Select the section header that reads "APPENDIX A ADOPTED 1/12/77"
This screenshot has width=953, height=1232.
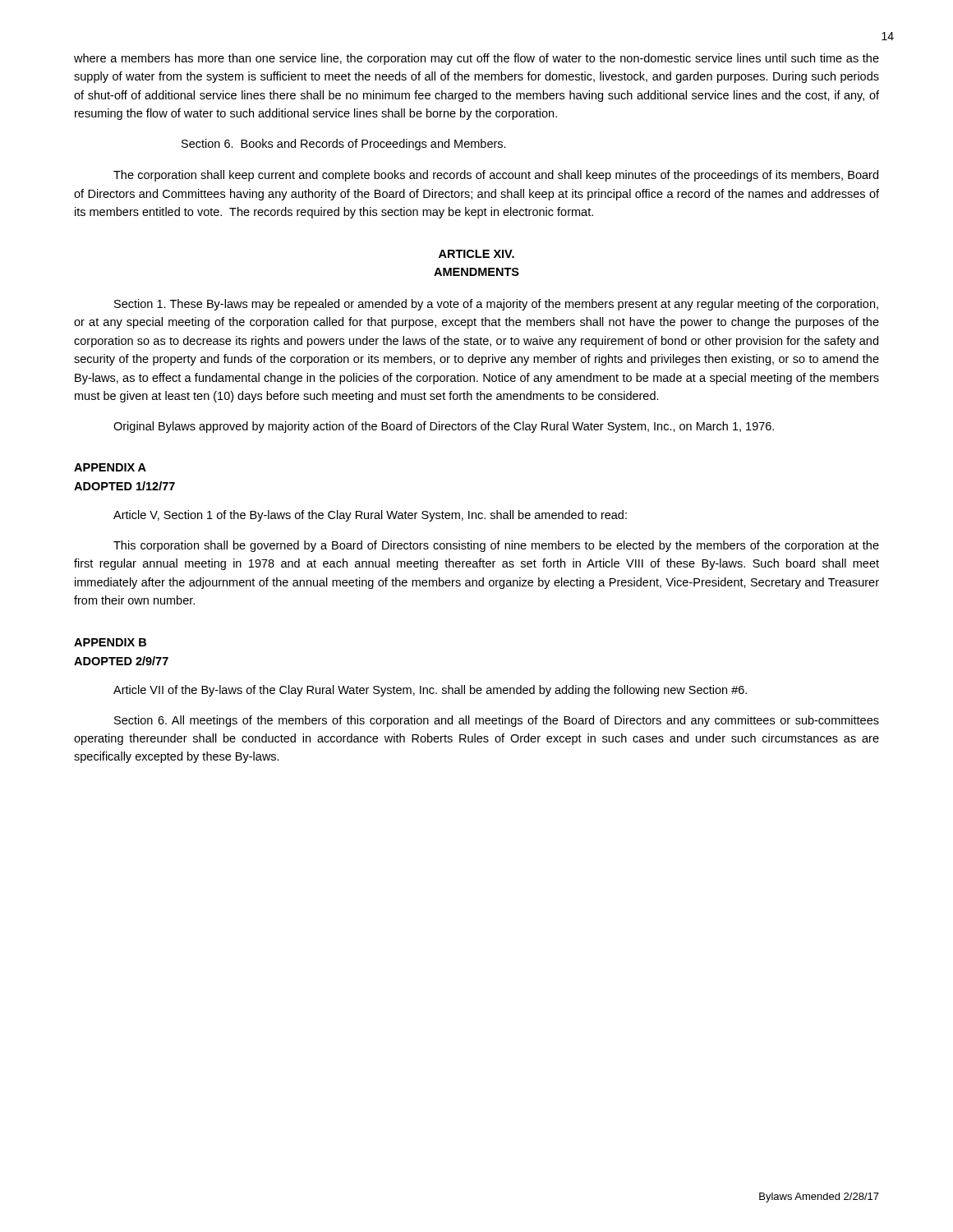(125, 477)
